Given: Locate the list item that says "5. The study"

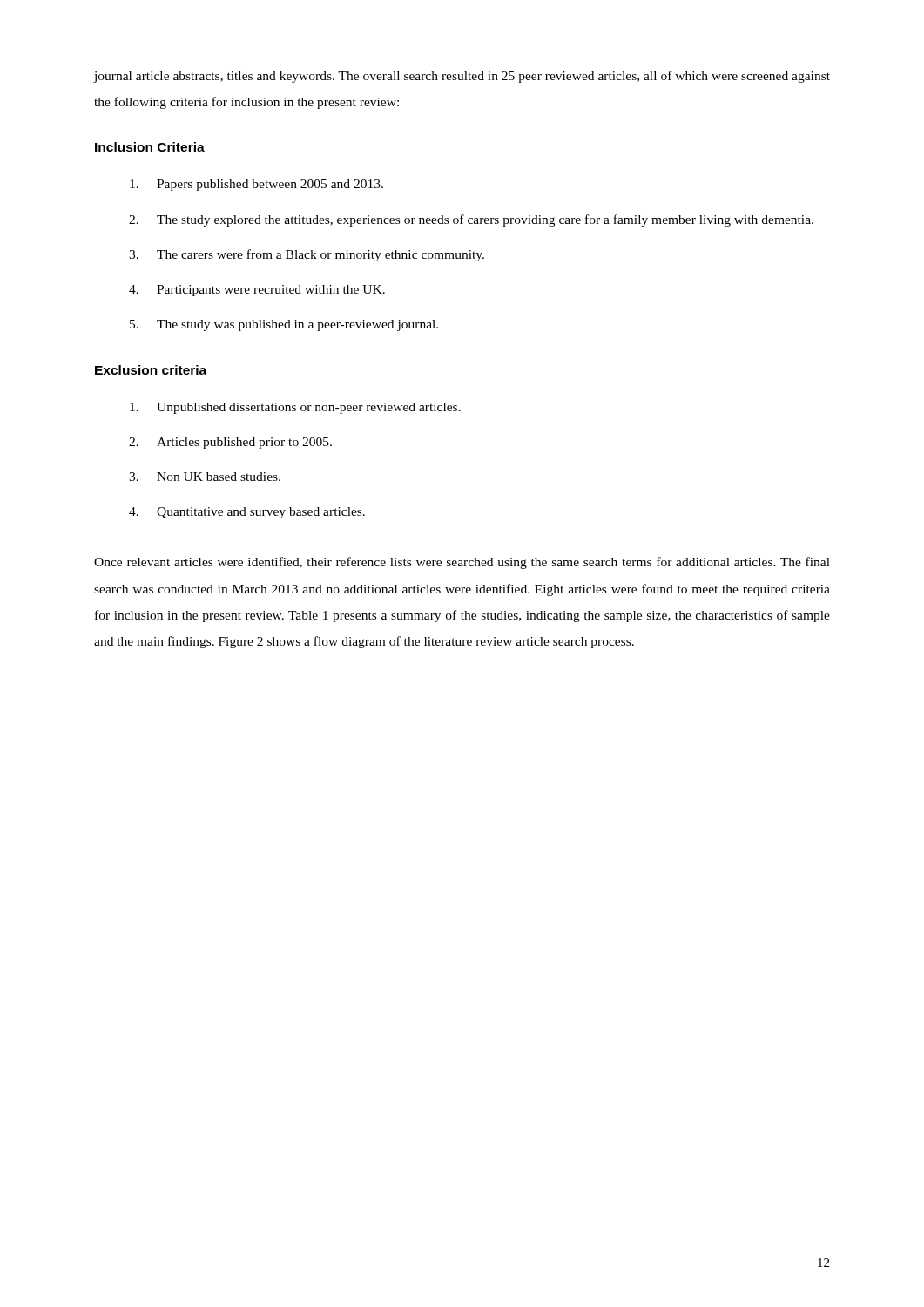Looking at the screenshot, I should coord(284,325).
